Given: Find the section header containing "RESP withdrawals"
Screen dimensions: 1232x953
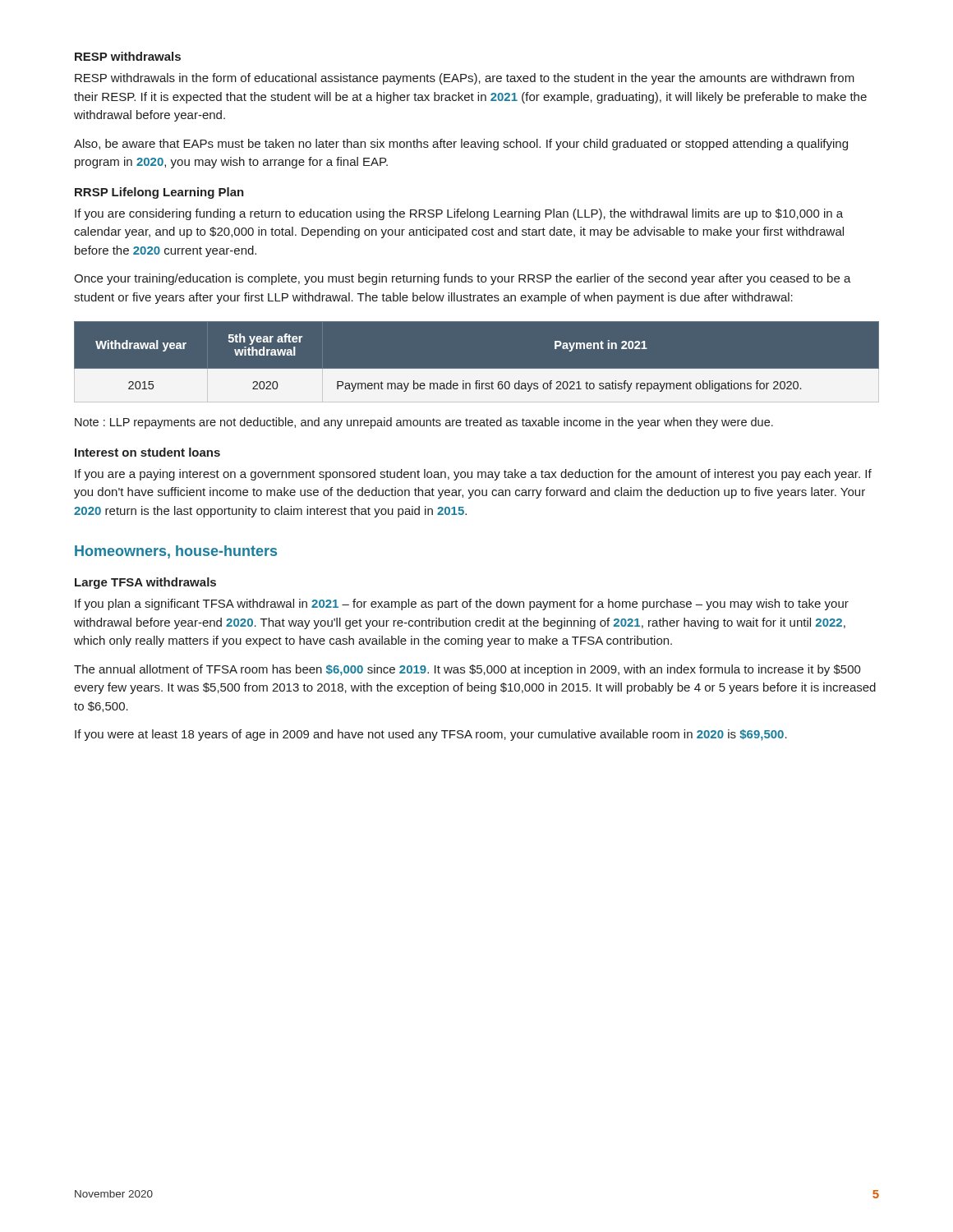Looking at the screenshot, I should click(128, 56).
